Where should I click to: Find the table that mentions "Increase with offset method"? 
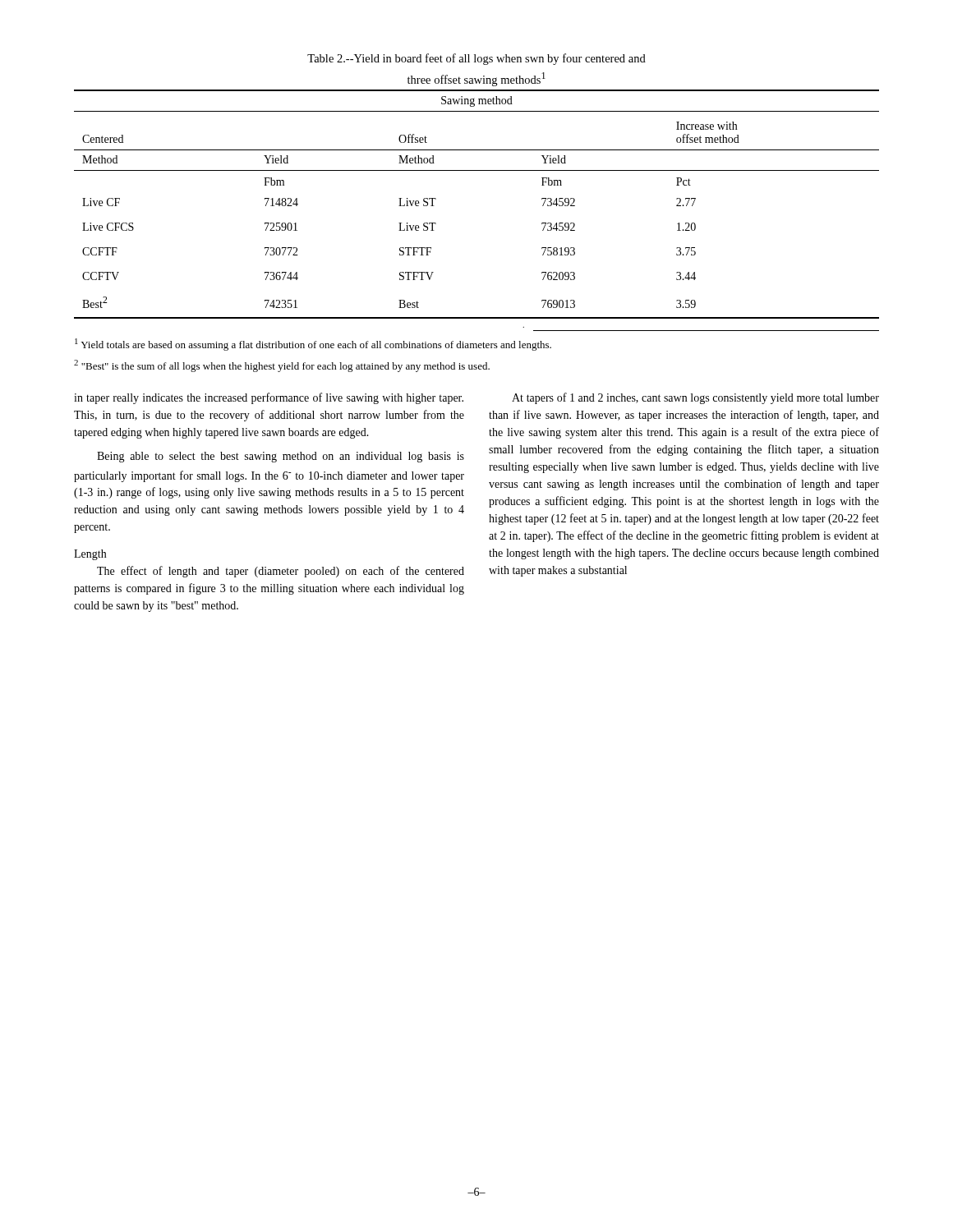coord(476,210)
